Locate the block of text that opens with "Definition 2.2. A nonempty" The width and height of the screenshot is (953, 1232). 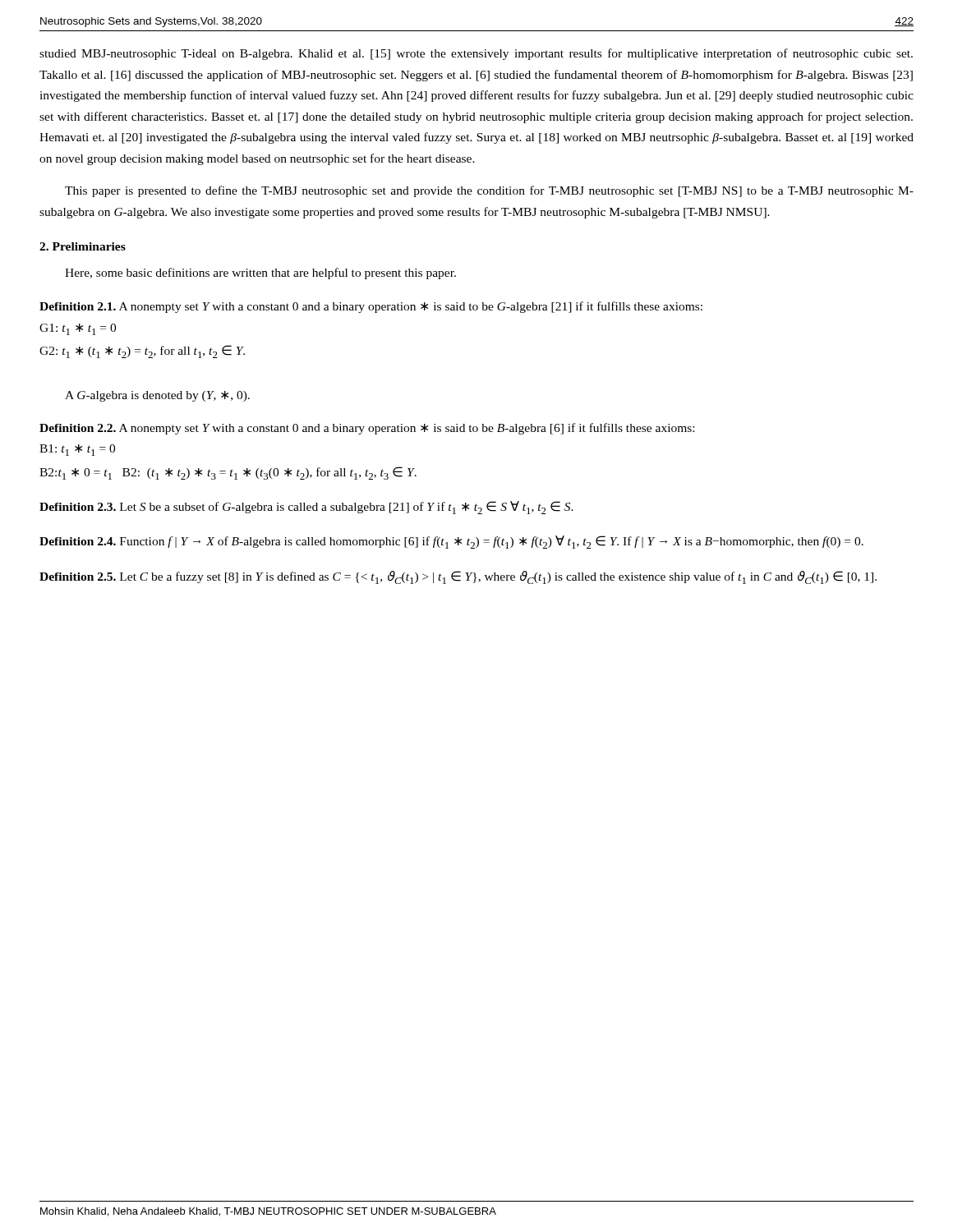(x=367, y=429)
